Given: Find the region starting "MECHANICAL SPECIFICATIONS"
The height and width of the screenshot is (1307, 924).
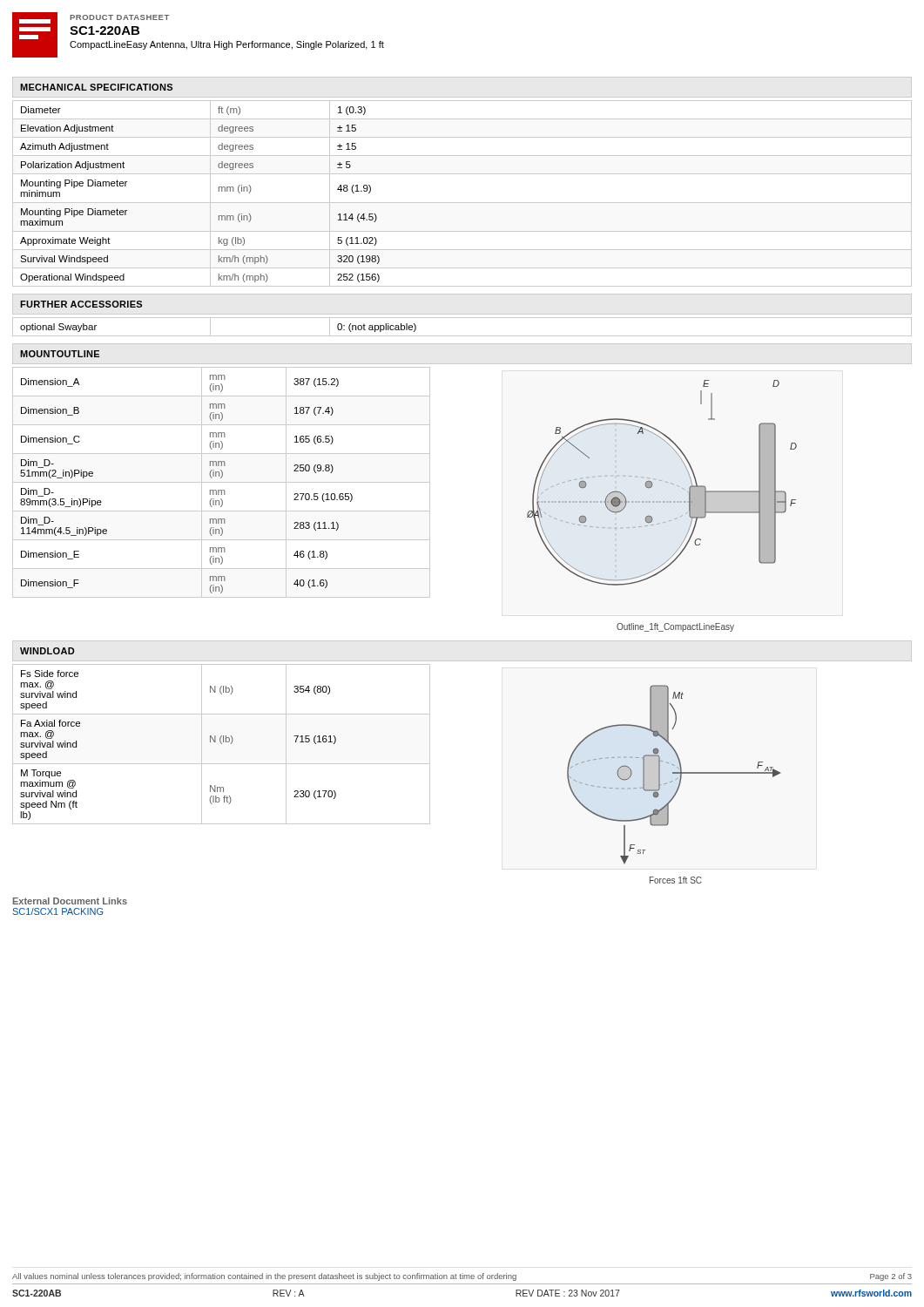Looking at the screenshot, I should (96, 87).
